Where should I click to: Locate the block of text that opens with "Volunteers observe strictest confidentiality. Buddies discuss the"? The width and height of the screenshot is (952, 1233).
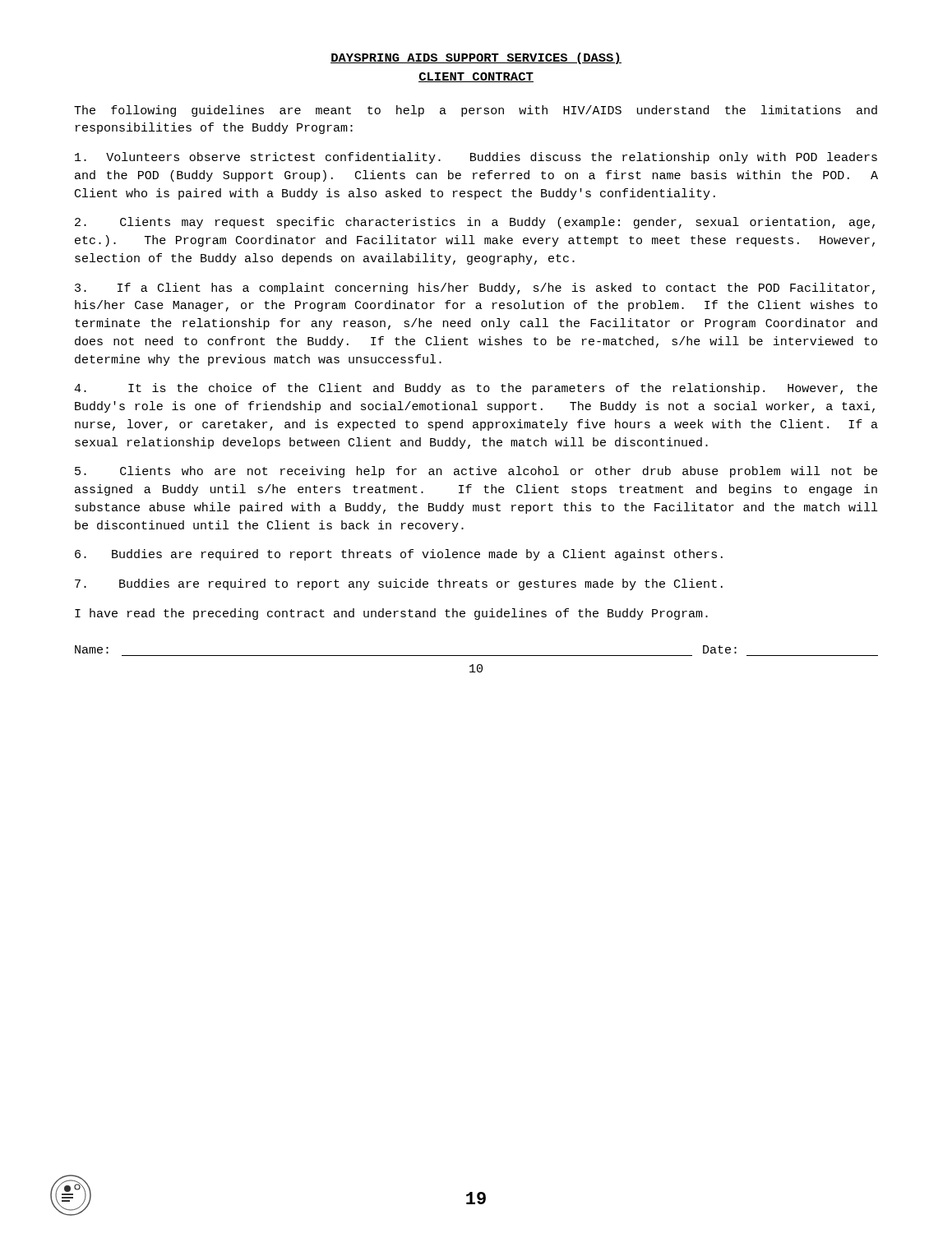pyautogui.click(x=476, y=176)
